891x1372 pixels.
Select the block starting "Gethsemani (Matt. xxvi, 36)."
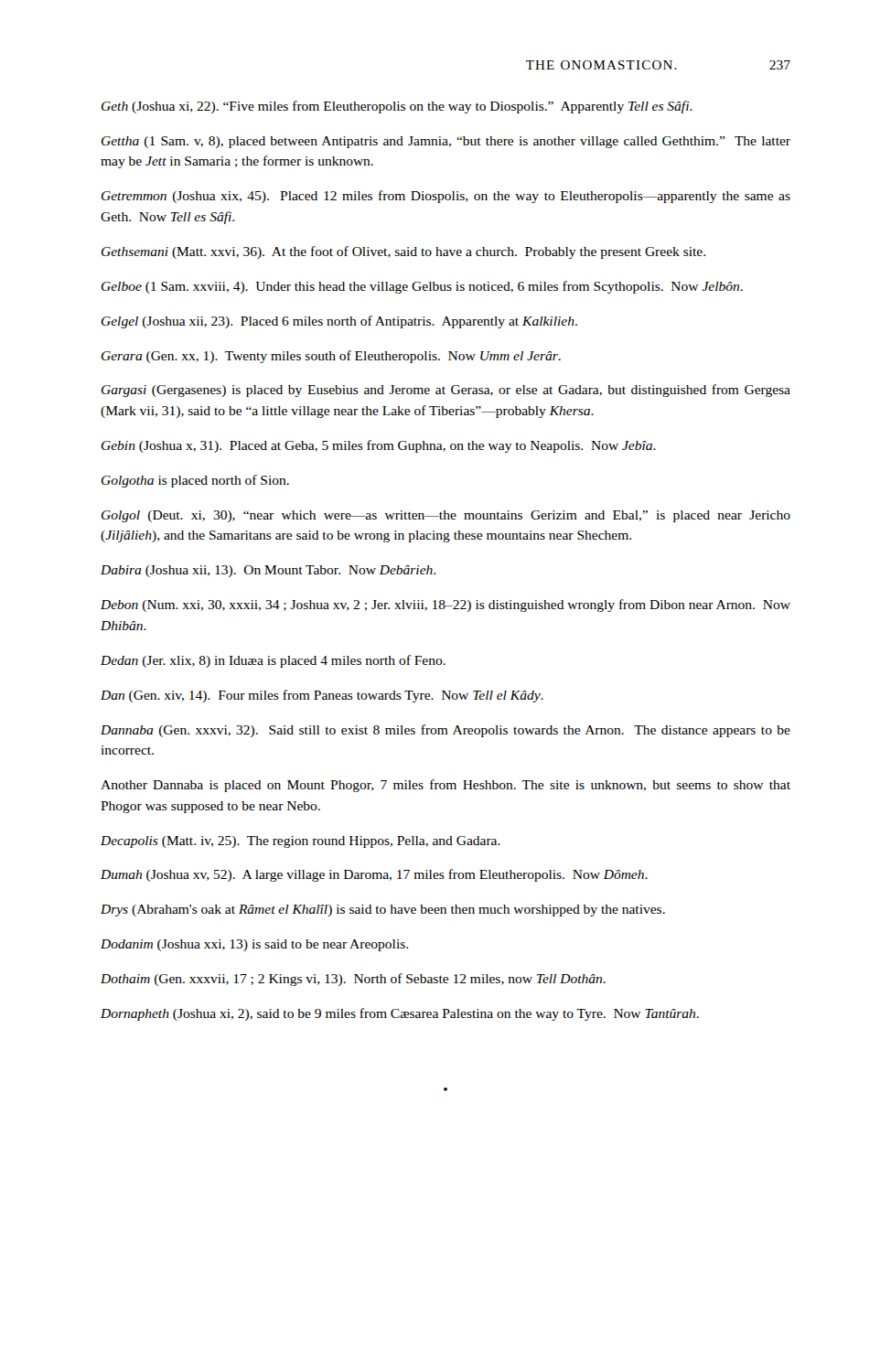coord(446,251)
